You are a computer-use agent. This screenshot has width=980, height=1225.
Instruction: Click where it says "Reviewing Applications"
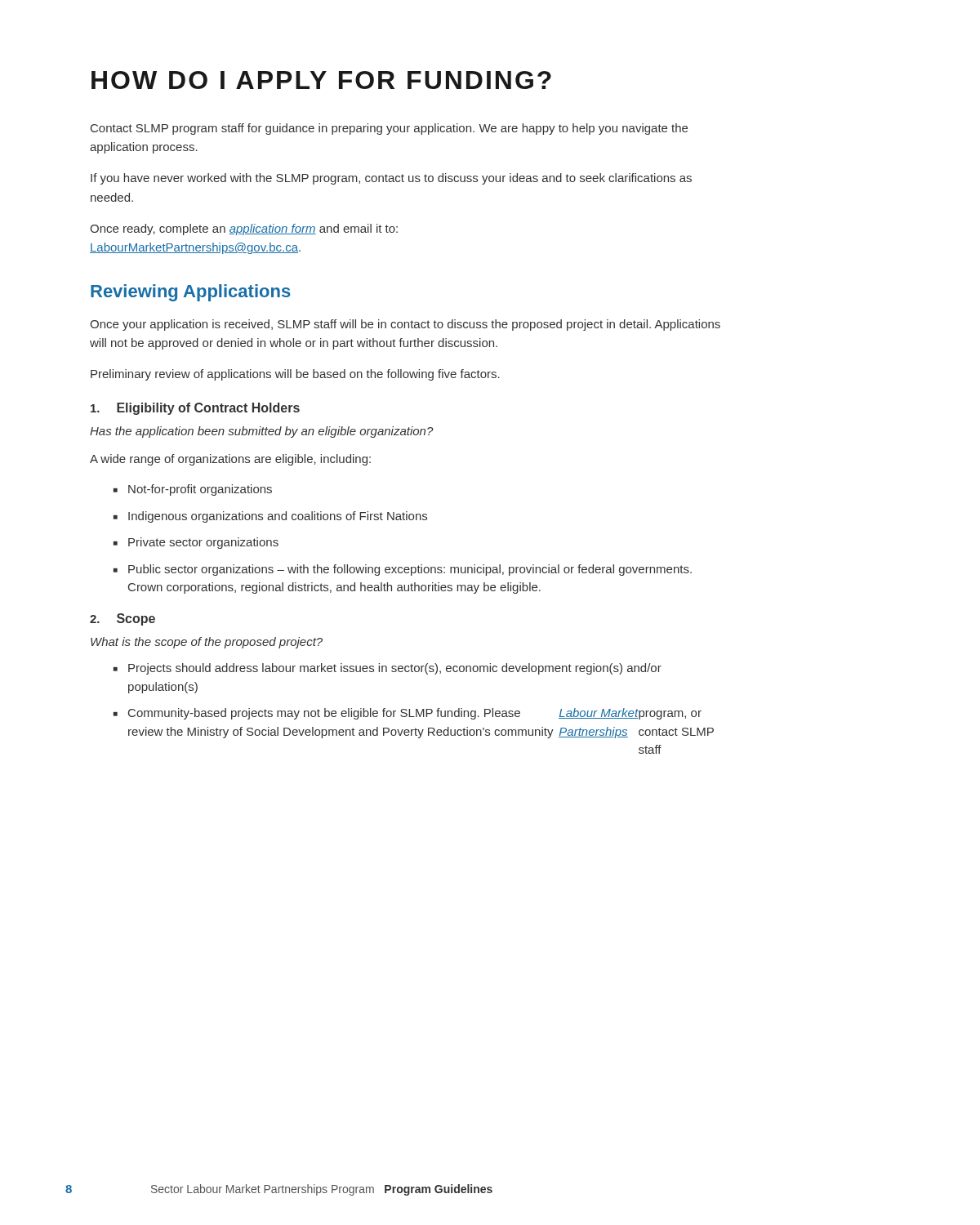coord(191,293)
